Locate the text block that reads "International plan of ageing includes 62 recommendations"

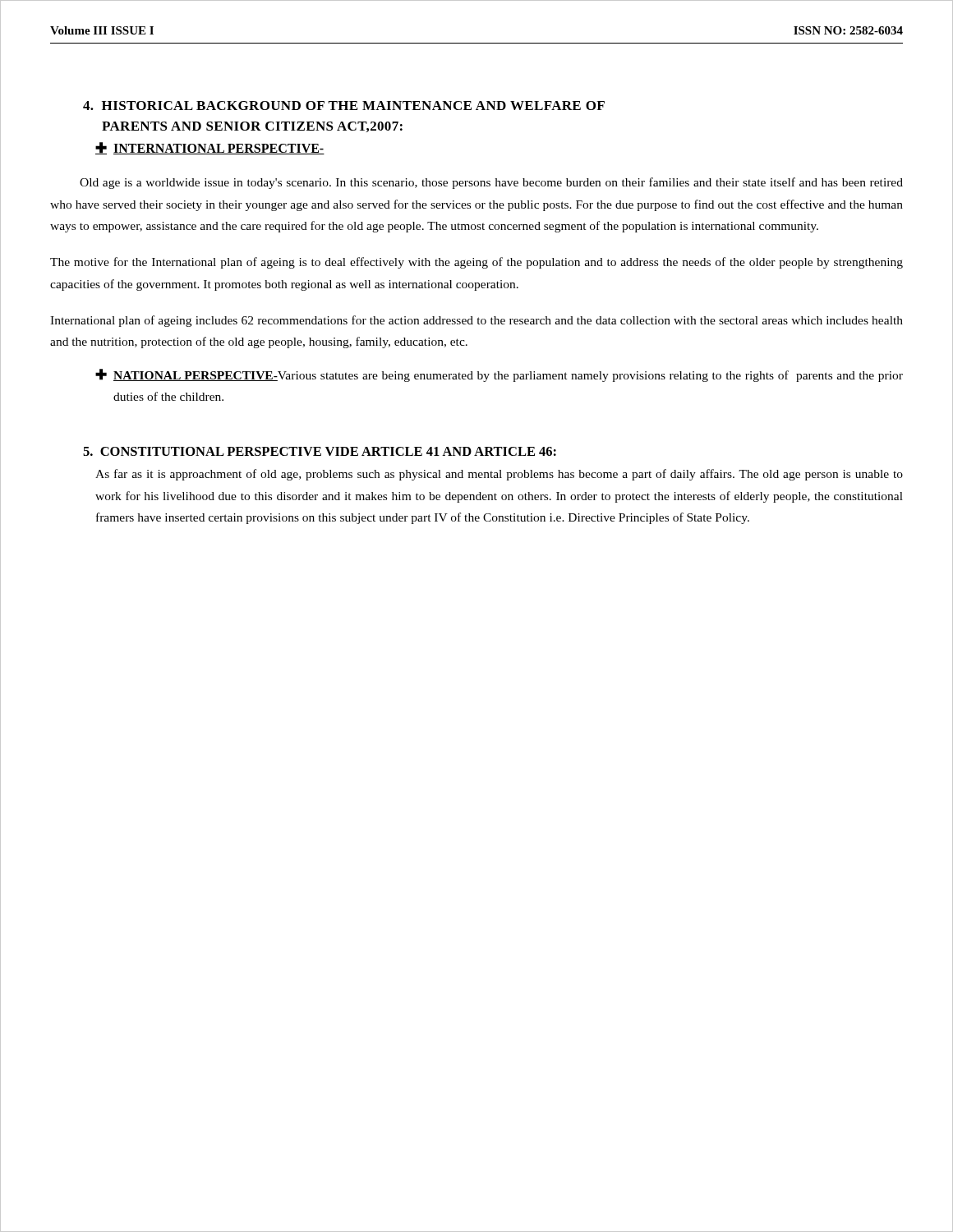pos(476,331)
